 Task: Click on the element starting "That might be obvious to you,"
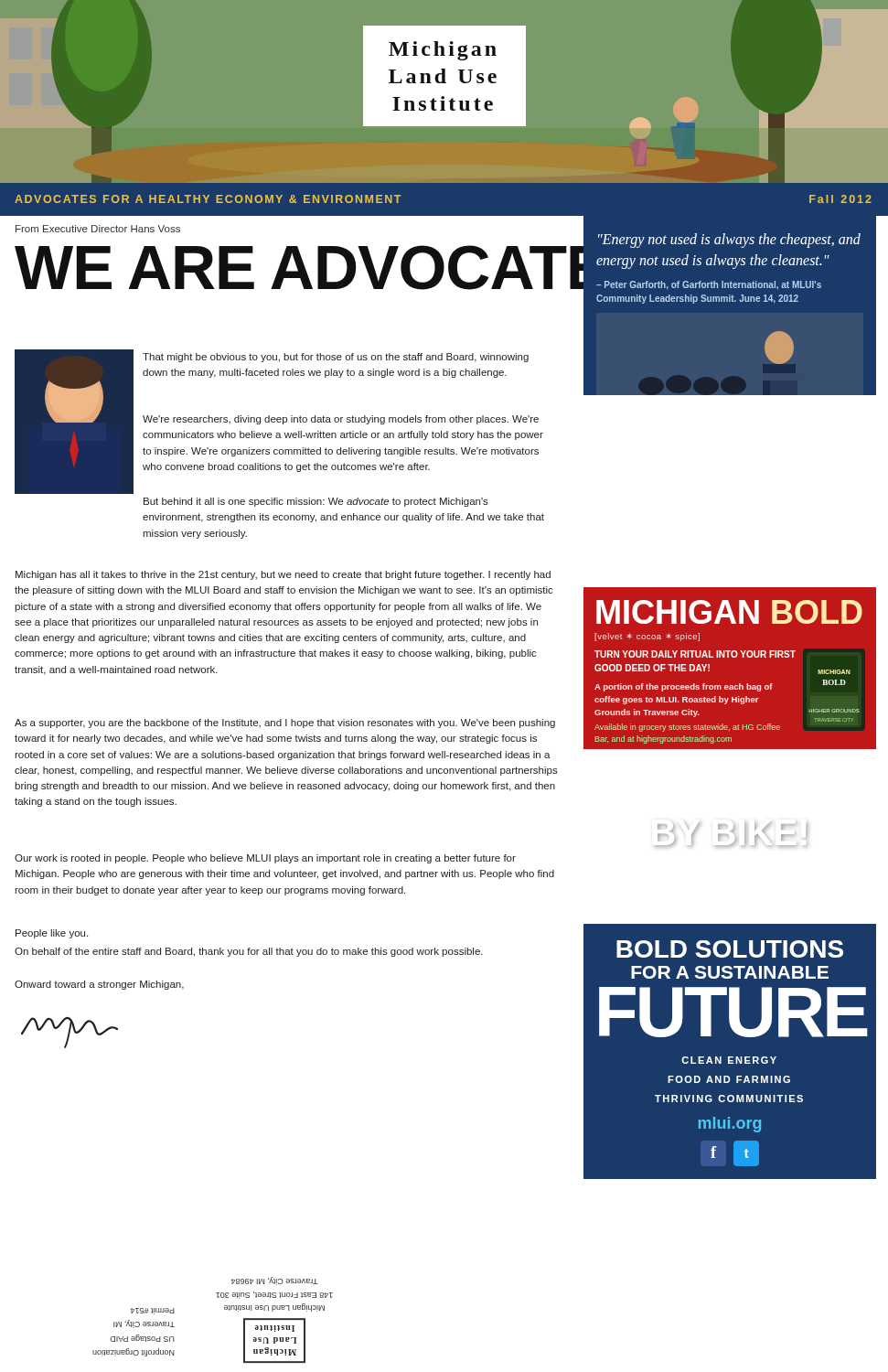click(336, 365)
